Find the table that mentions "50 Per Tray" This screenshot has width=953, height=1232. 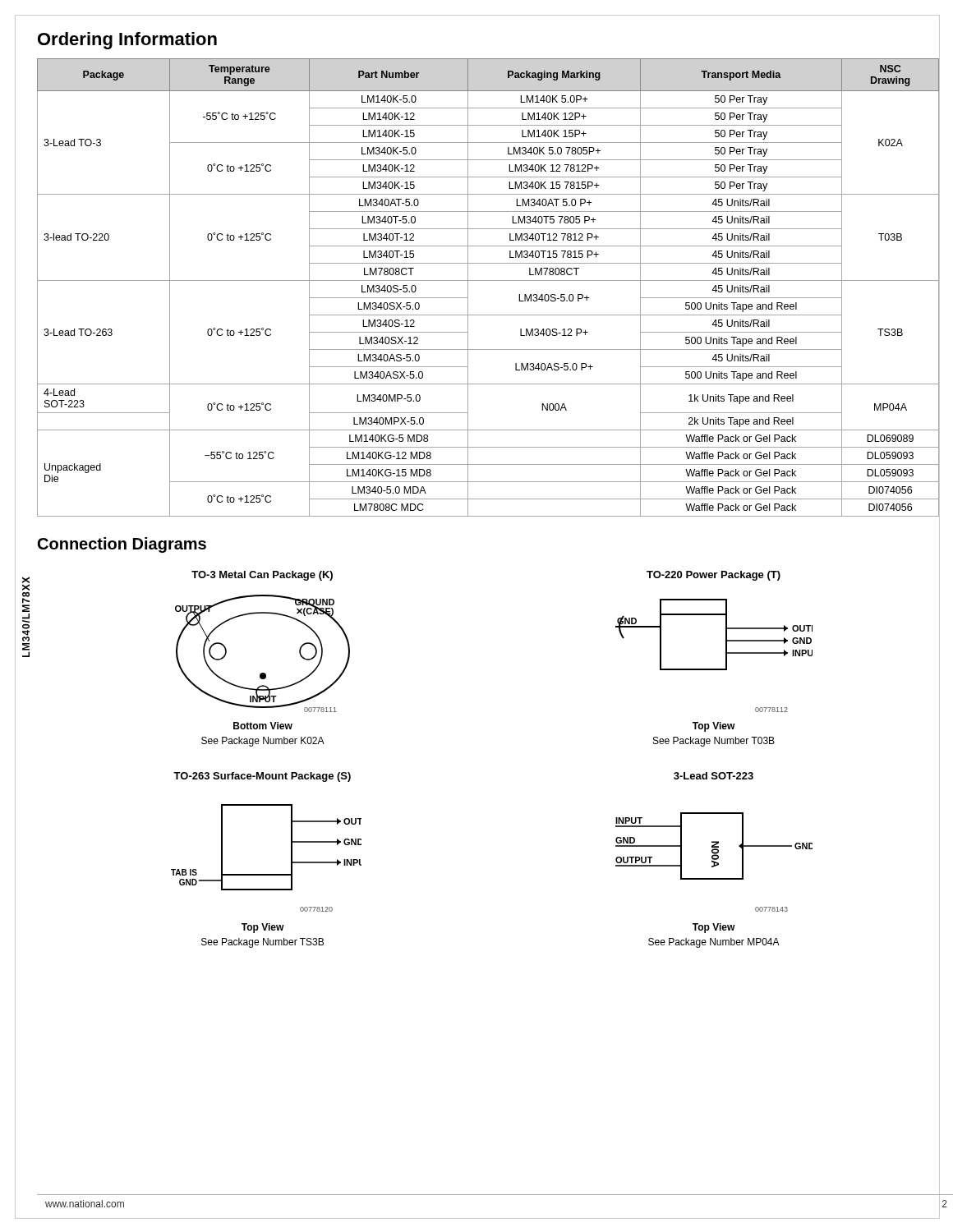point(488,287)
